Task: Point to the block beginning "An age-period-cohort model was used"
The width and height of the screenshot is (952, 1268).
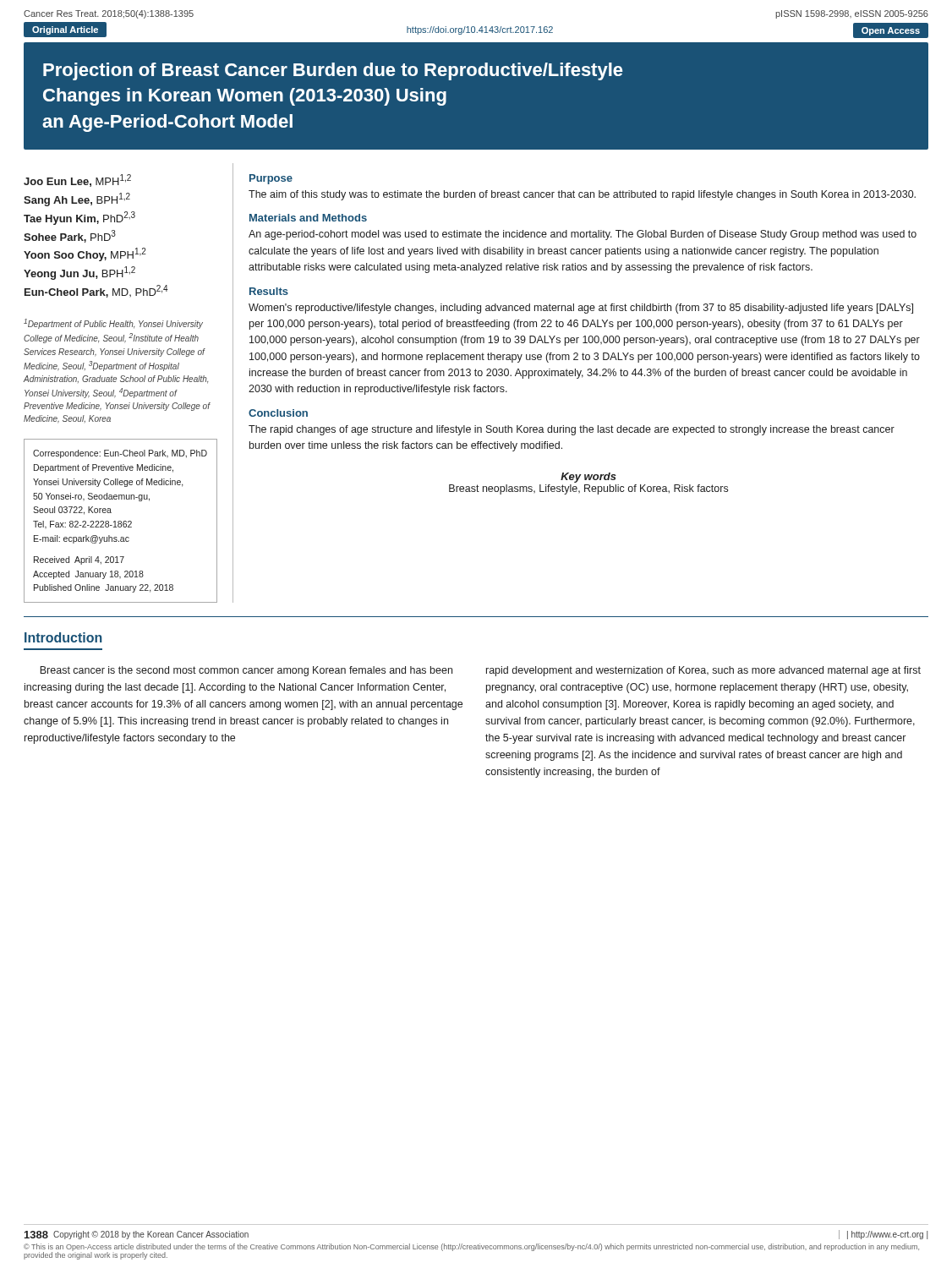Action: [x=583, y=251]
